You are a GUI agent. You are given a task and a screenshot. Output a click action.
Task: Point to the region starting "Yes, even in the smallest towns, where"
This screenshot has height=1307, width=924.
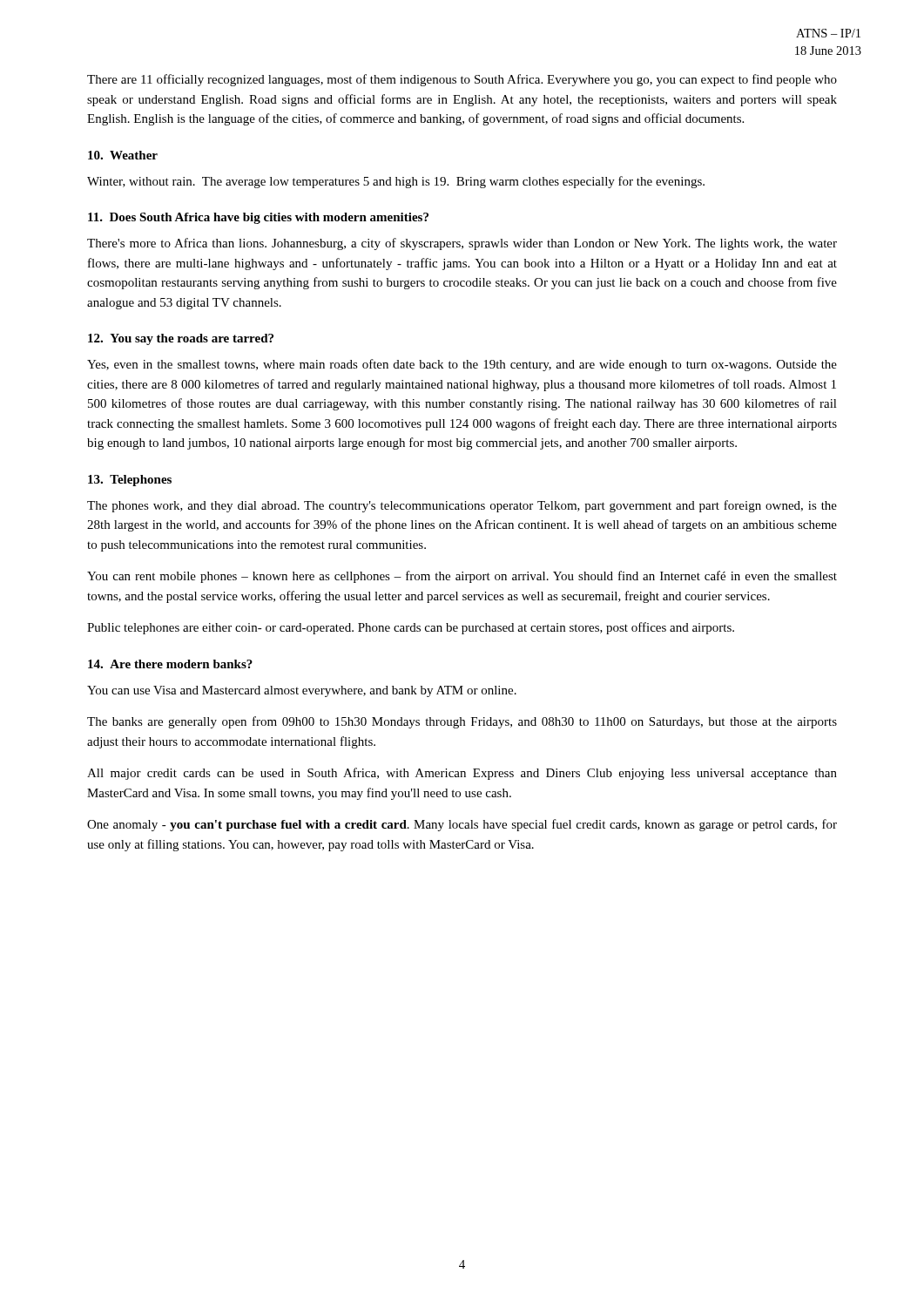click(462, 403)
